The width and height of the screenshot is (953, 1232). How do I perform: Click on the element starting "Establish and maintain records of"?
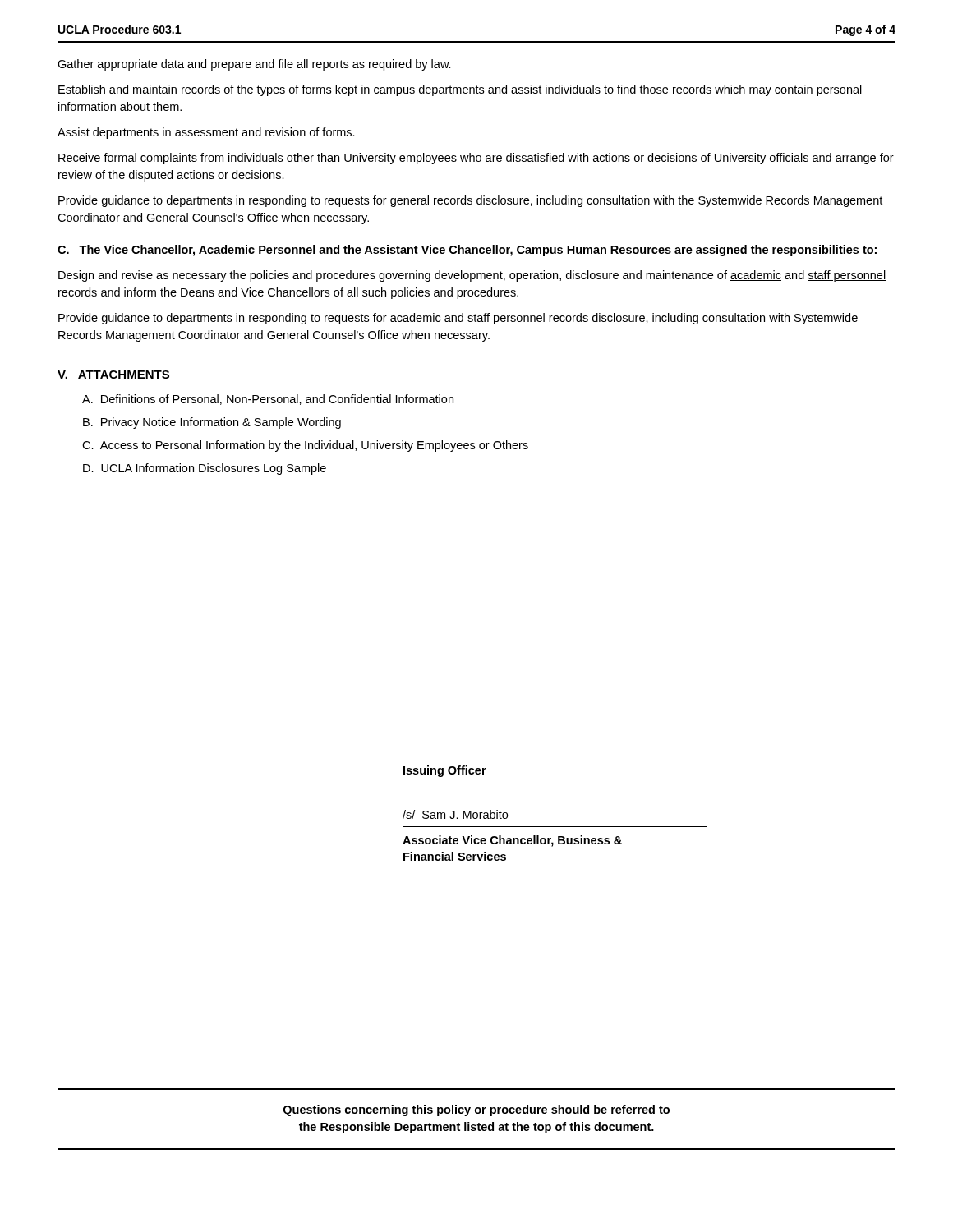click(x=460, y=98)
